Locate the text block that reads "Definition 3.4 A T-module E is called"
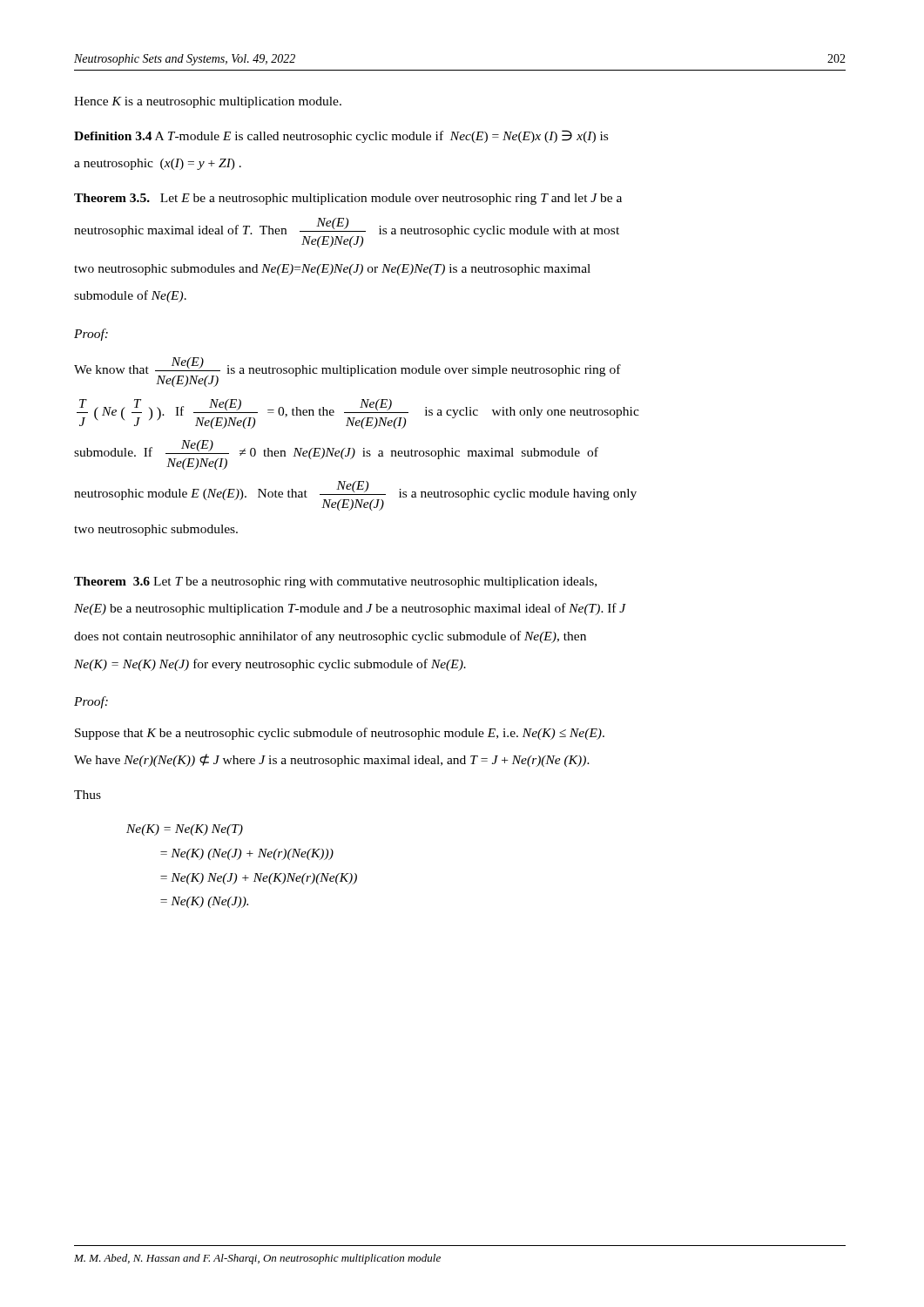The image size is (924, 1307). coord(460,149)
